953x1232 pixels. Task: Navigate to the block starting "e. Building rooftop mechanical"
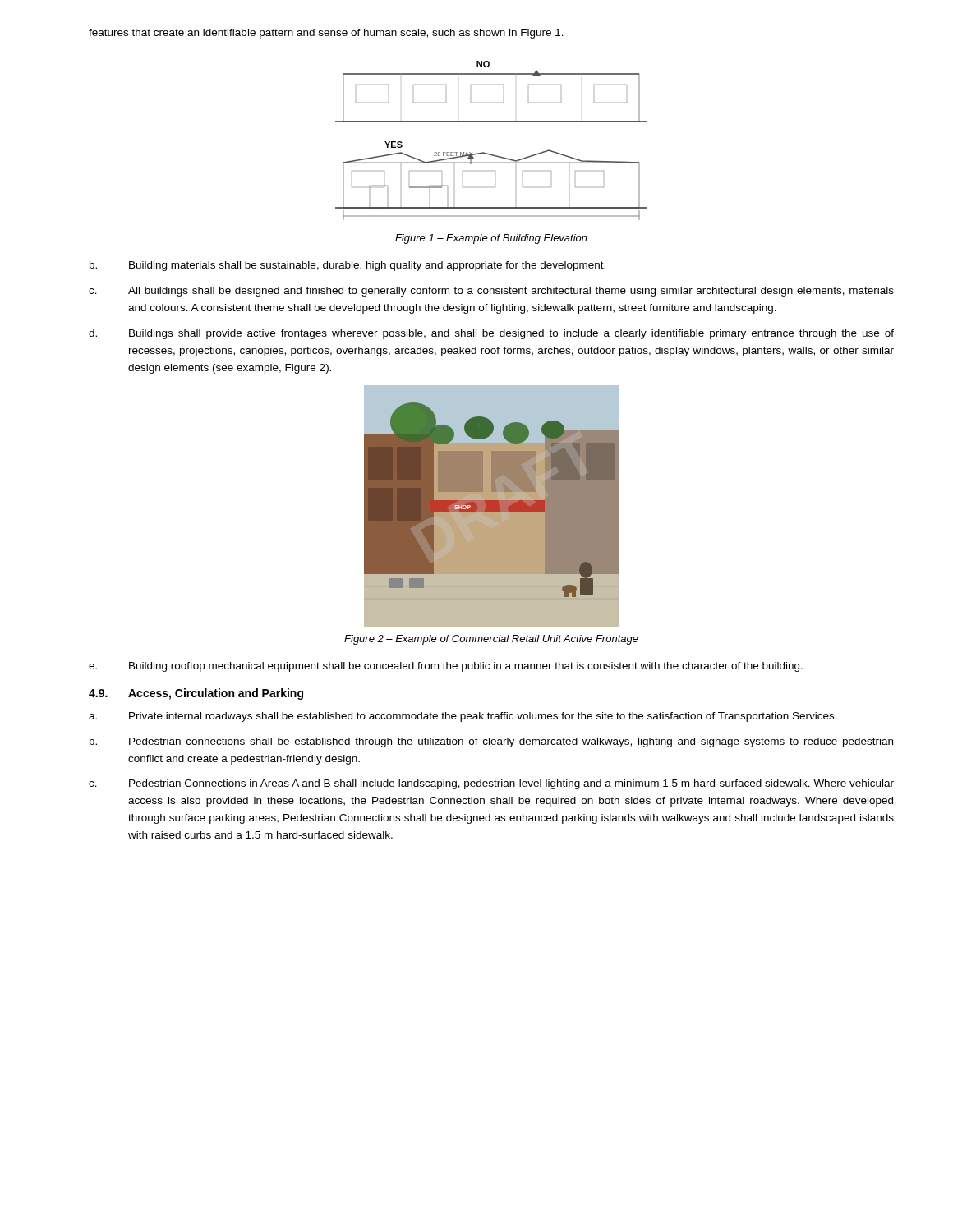491,666
